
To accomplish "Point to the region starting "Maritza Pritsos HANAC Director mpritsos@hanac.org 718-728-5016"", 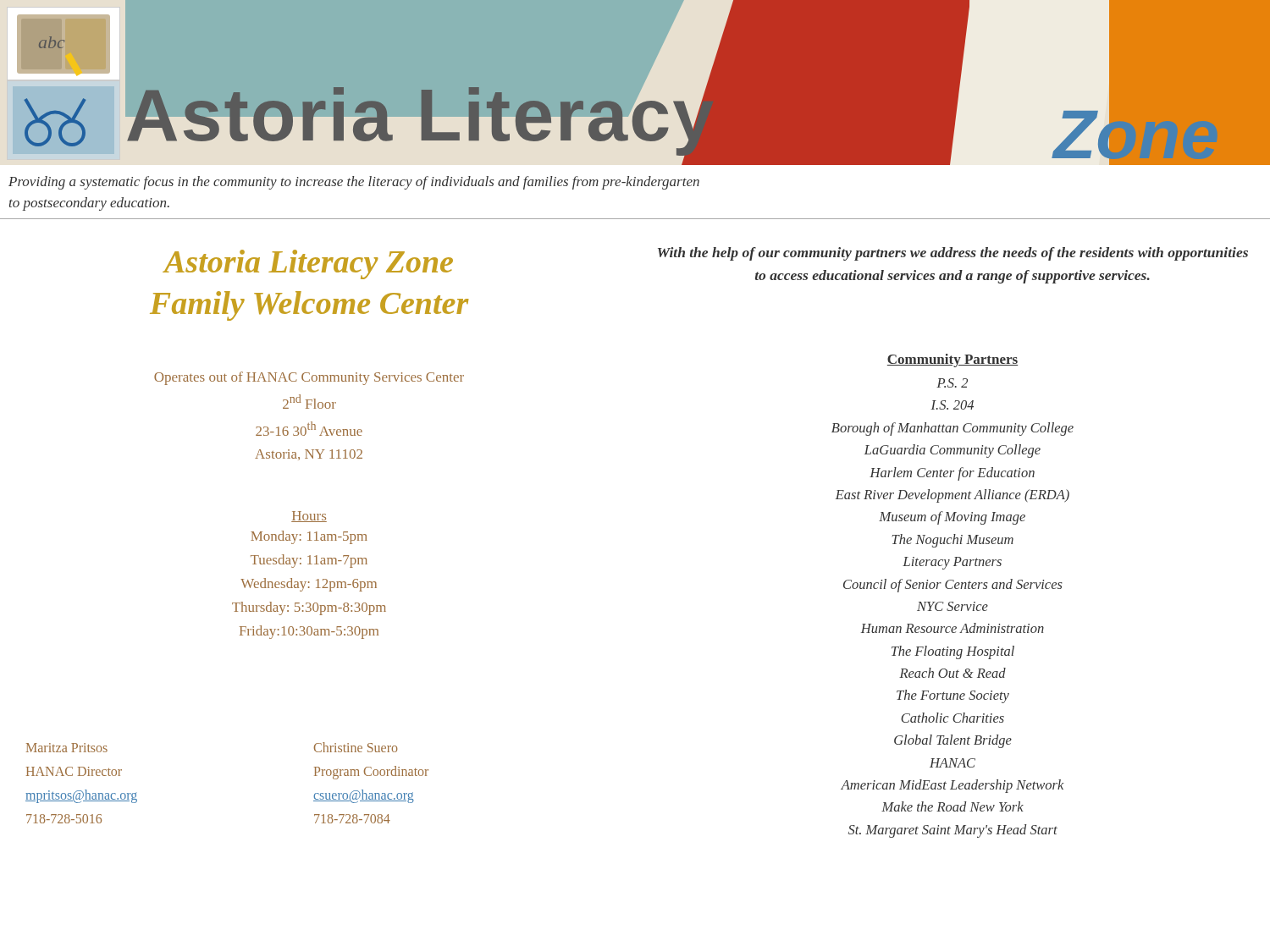I will pyautogui.click(x=81, y=783).
